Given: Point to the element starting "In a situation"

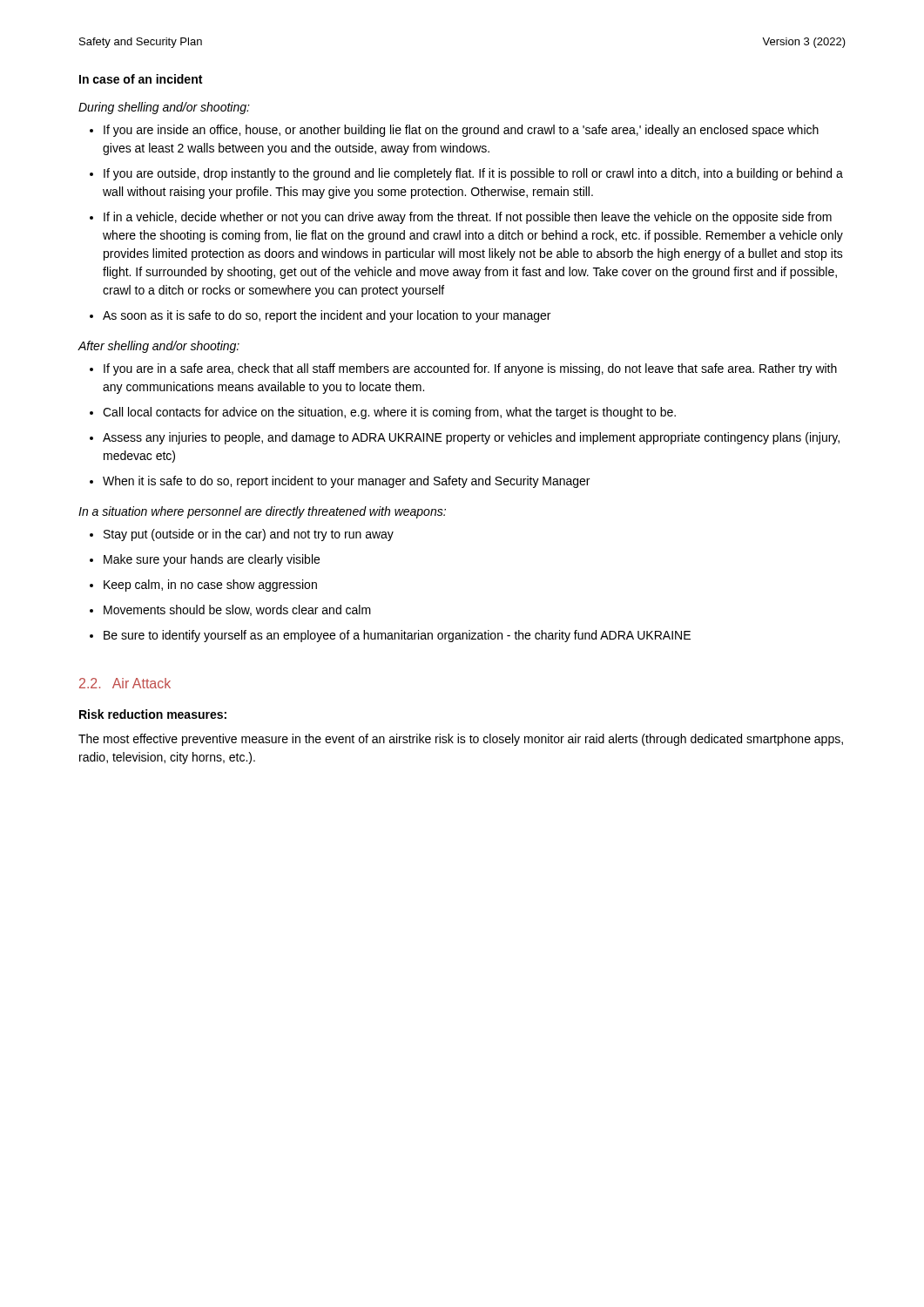Looking at the screenshot, I should click(262, 511).
